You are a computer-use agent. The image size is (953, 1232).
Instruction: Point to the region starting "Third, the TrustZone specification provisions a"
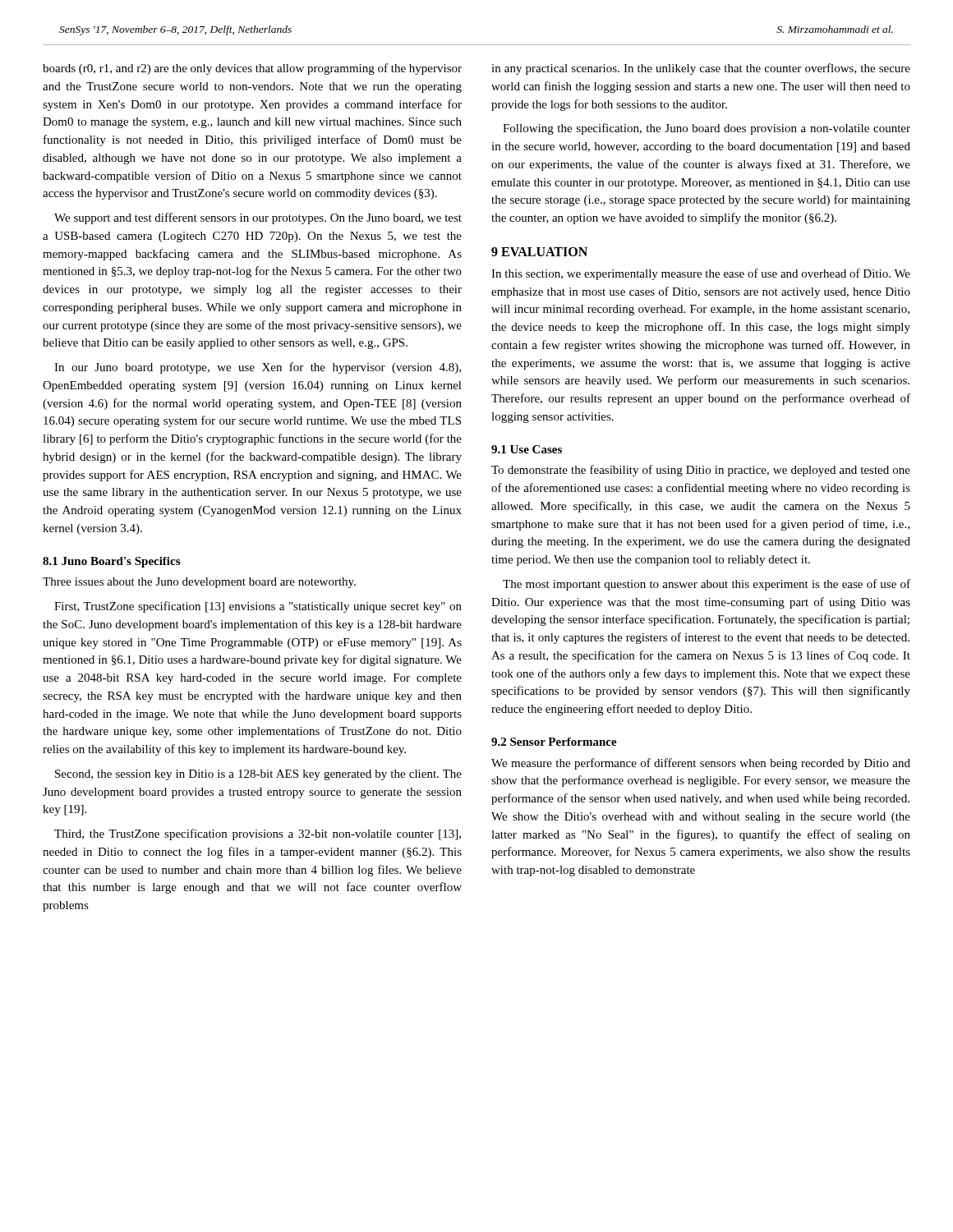252,870
